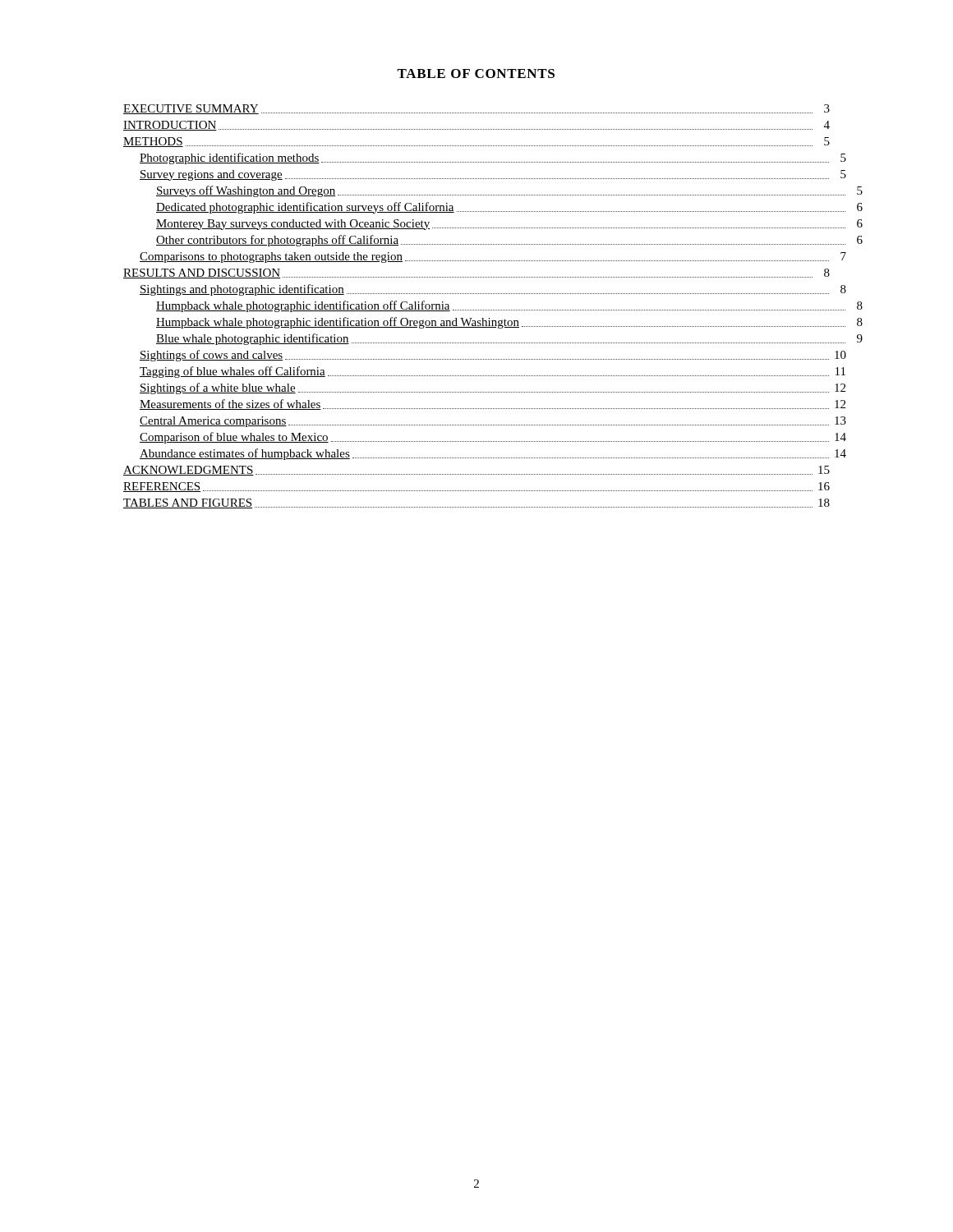Locate the text "EXECUTIVE SUMMARY 3"
The width and height of the screenshot is (953, 1232).
tap(476, 108)
